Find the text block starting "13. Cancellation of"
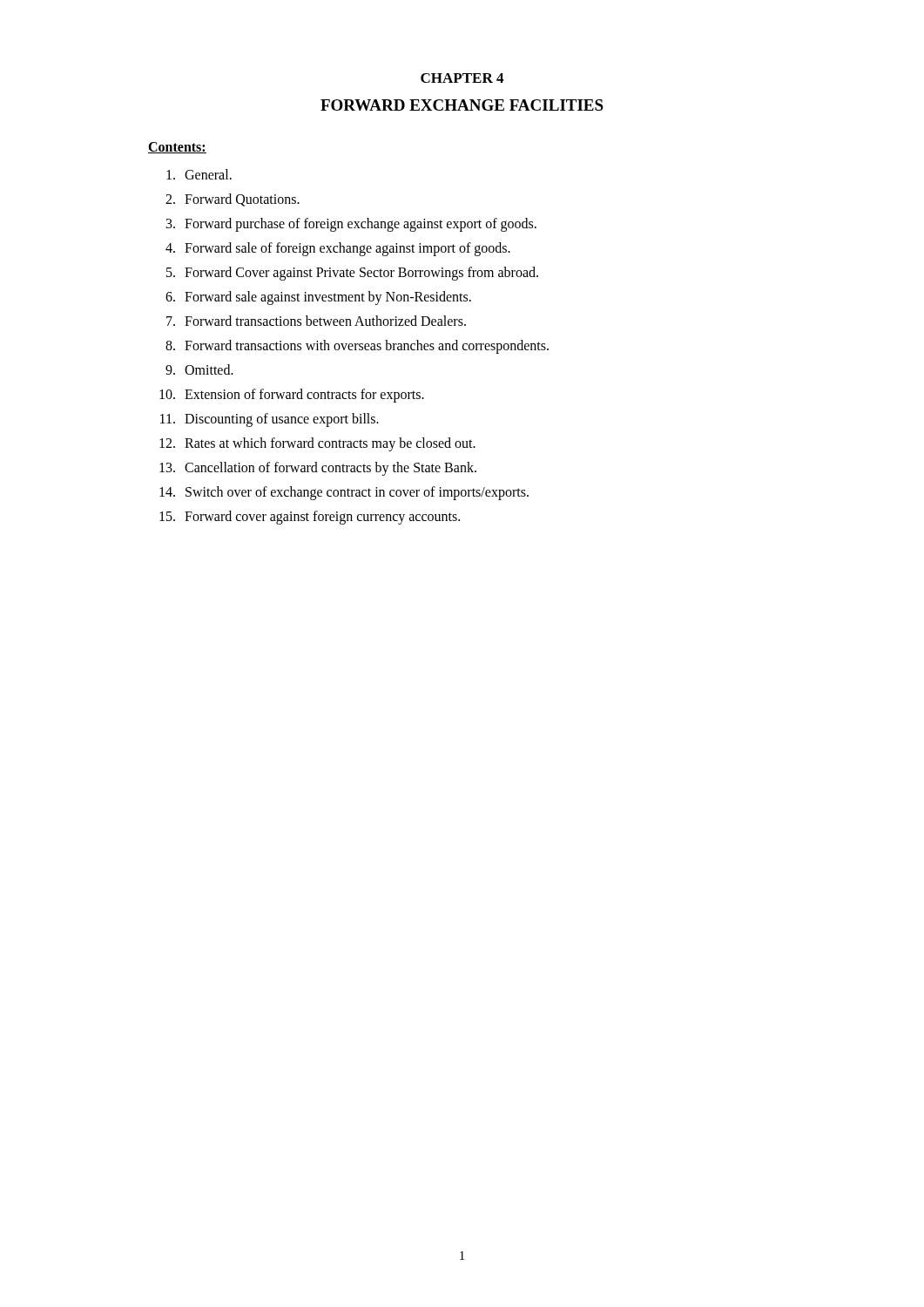This screenshot has width=924, height=1307. click(462, 468)
